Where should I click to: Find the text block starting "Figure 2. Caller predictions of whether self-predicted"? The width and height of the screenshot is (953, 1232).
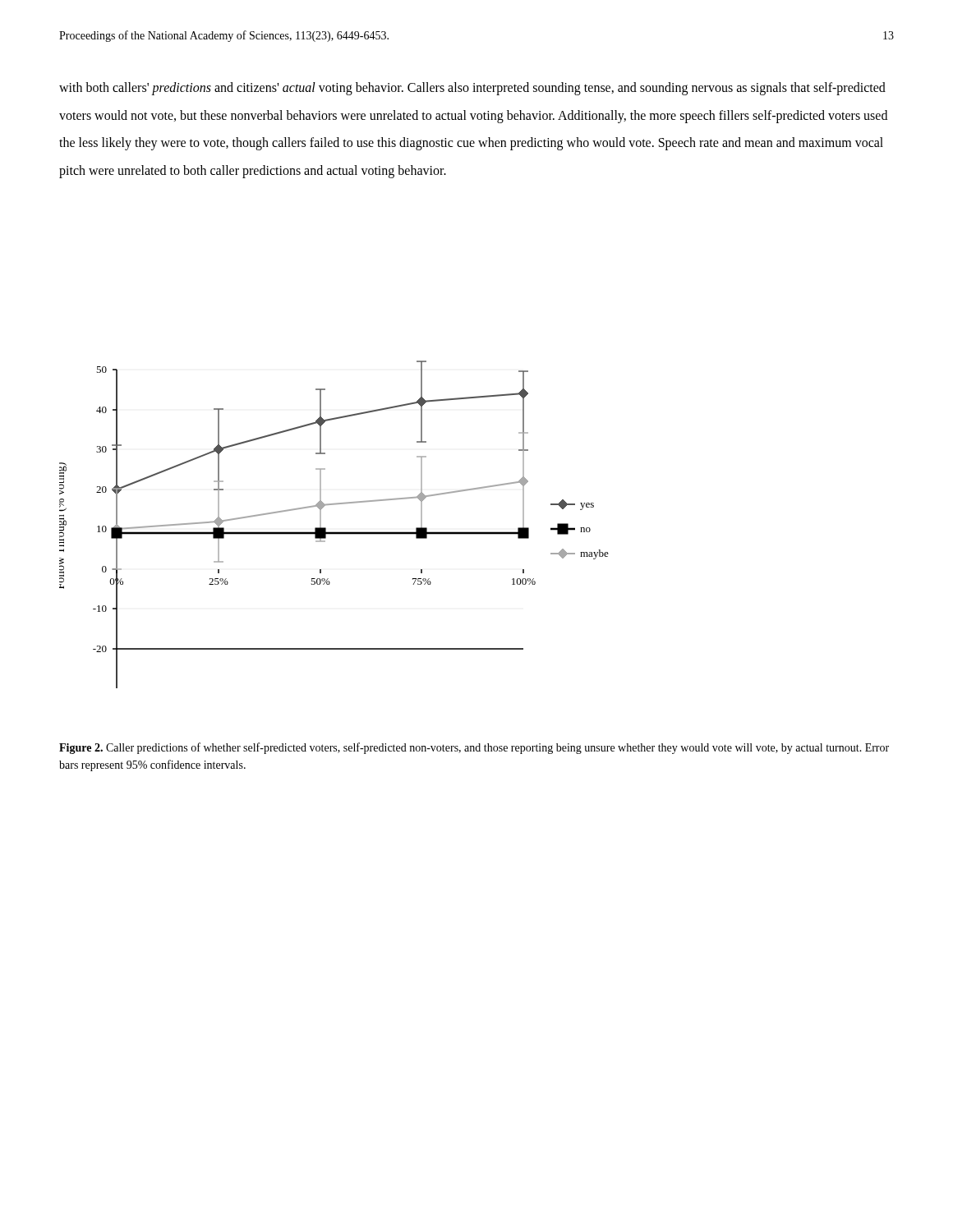474,756
